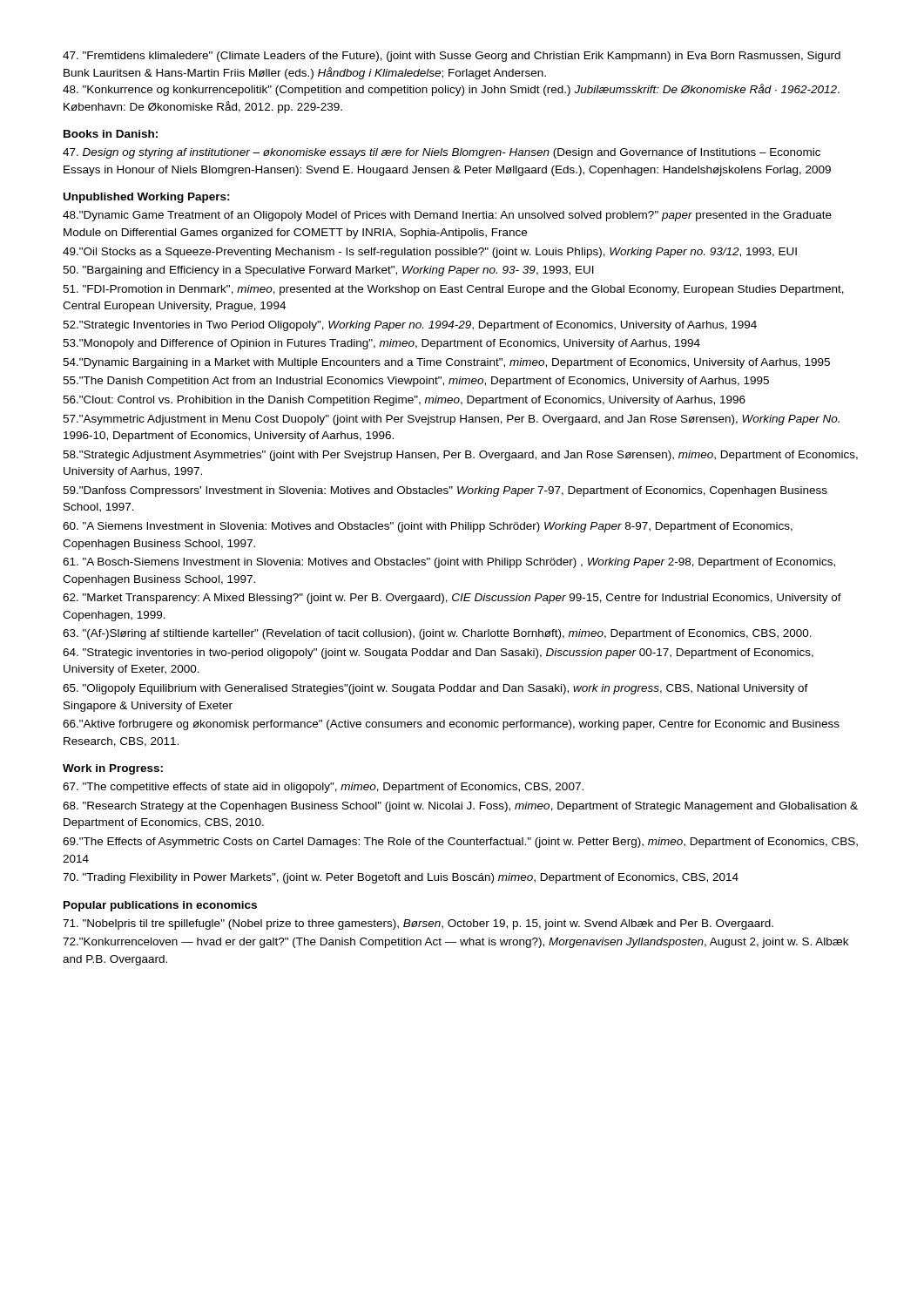Viewport: 924px width, 1307px height.
Task: Click on the section header containing "Books in Danish:"
Action: point(111,134)
